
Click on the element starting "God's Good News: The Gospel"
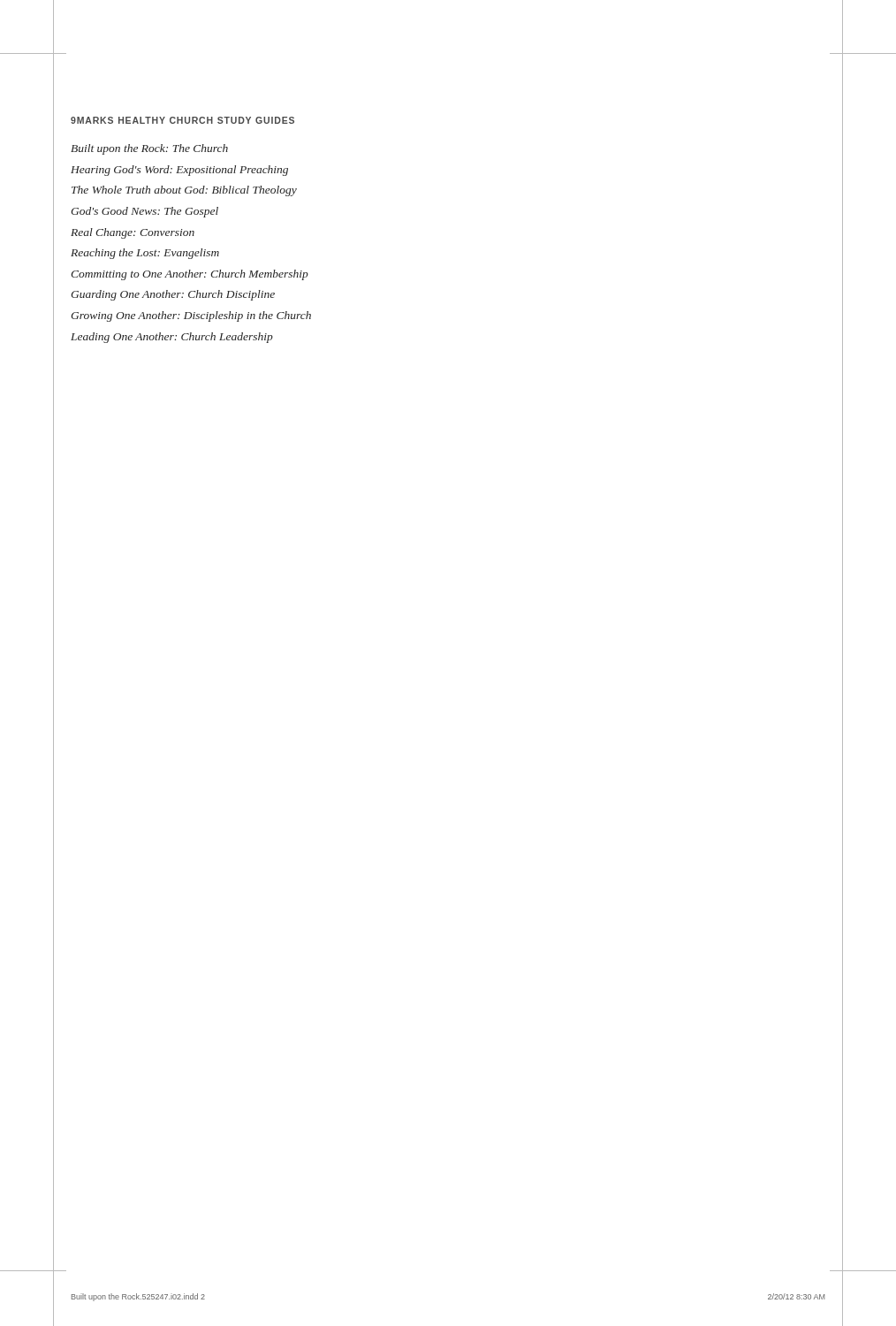pyautogui.click(x=145, y=211)
